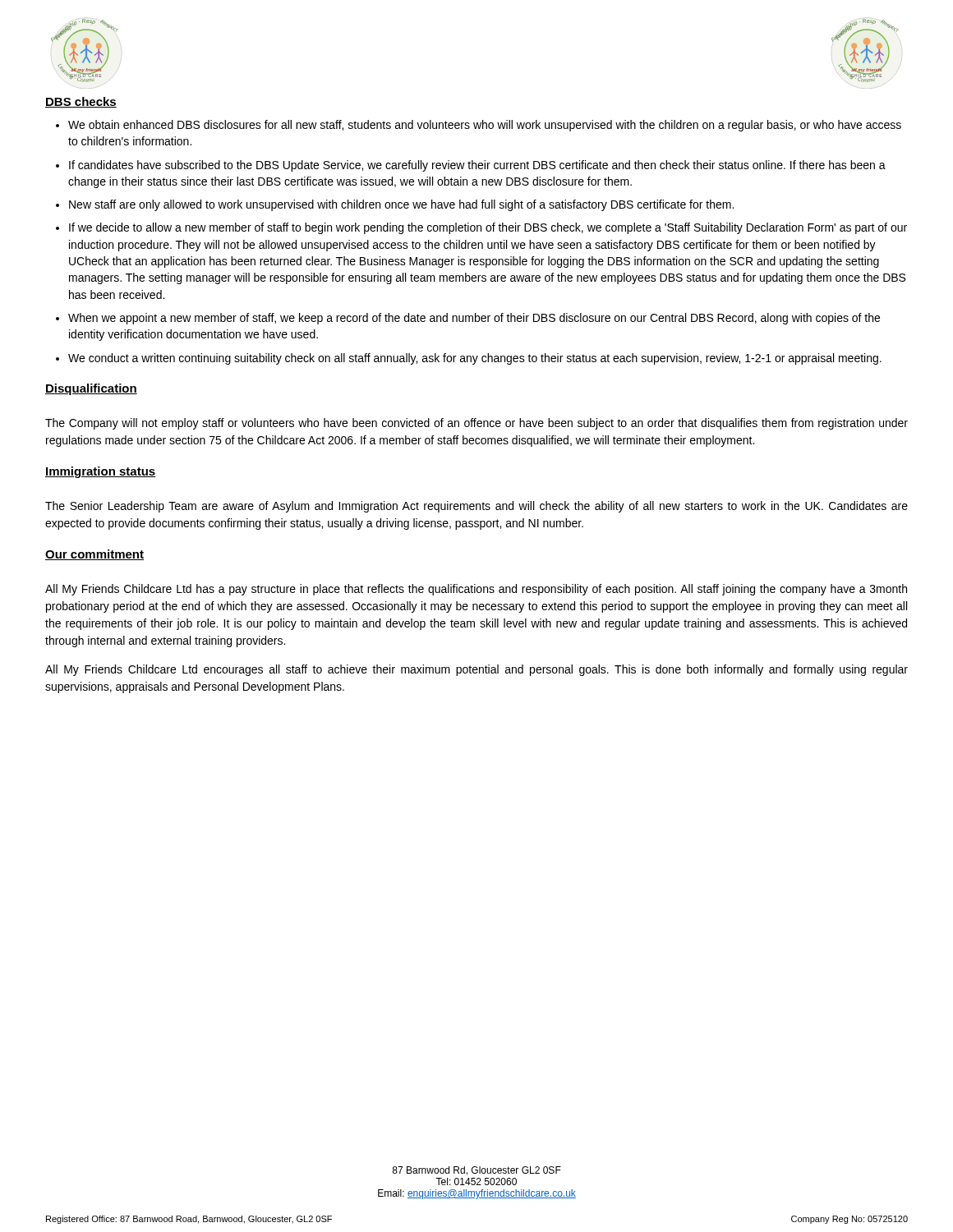Click the passage that begins "New staff are"
The height and width of the screenshot is (1232, 953).
pos(401,205)
